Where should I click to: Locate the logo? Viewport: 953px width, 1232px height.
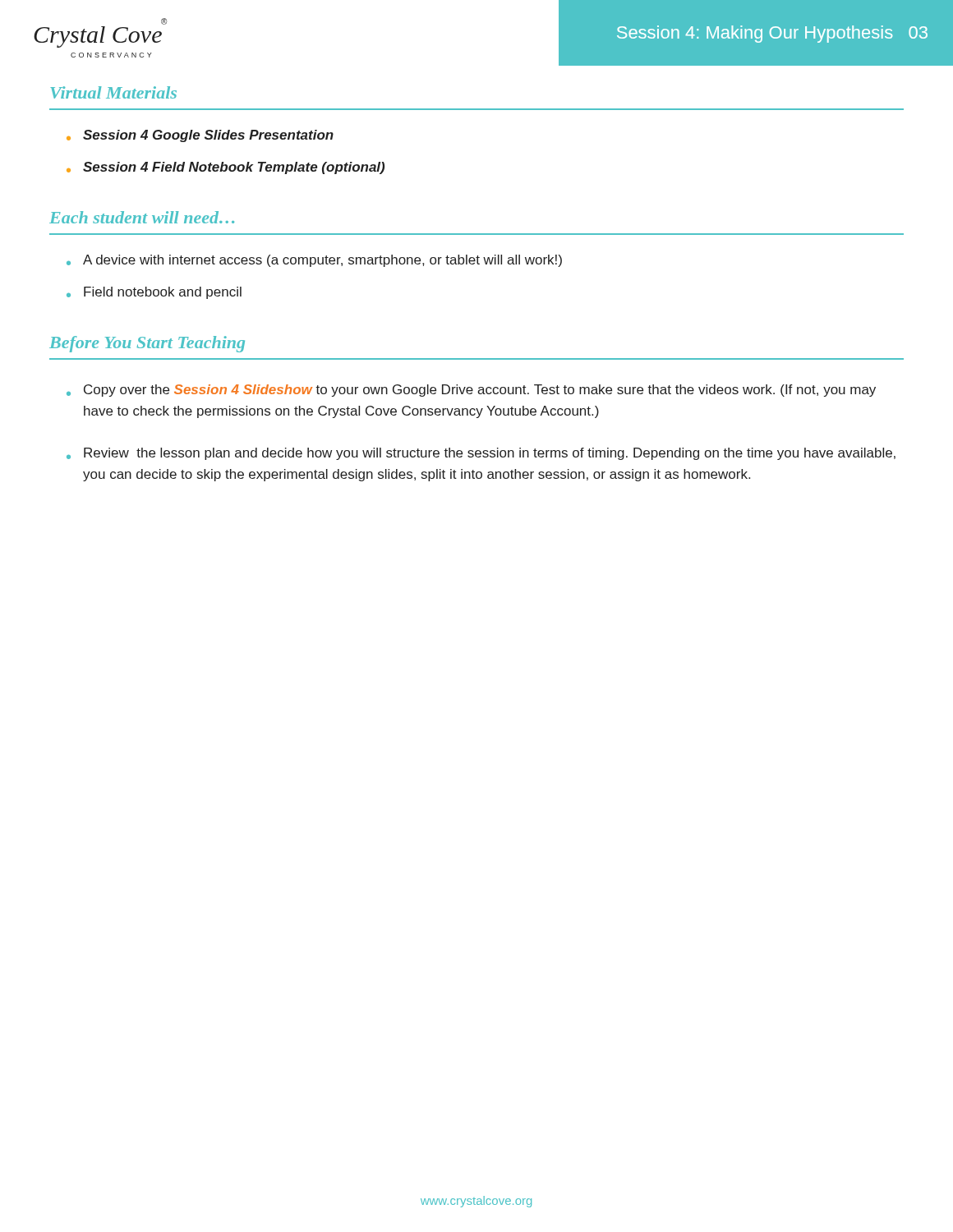pos(107,37)
